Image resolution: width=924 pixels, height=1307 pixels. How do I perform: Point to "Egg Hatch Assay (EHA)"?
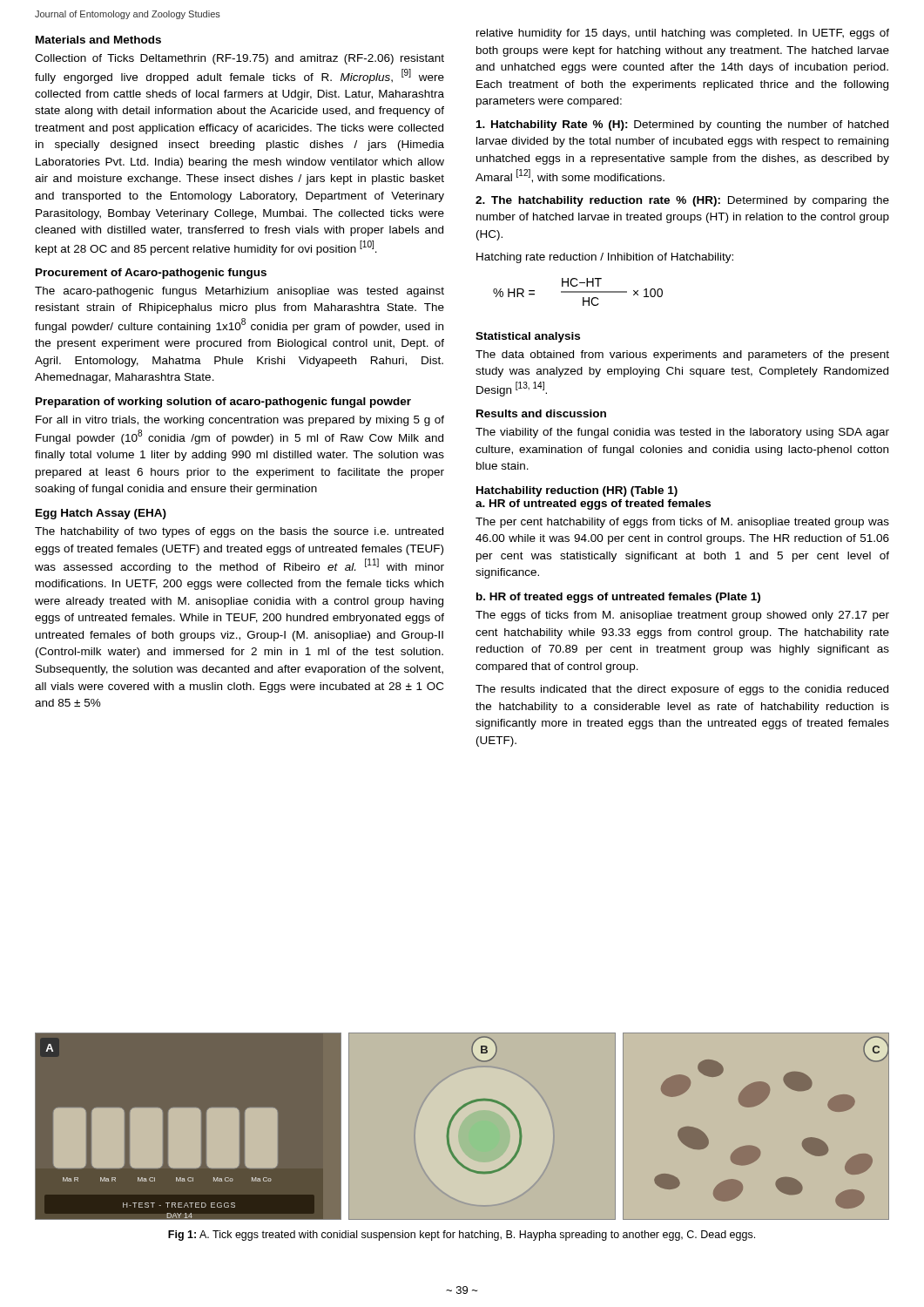click(101, 513)
